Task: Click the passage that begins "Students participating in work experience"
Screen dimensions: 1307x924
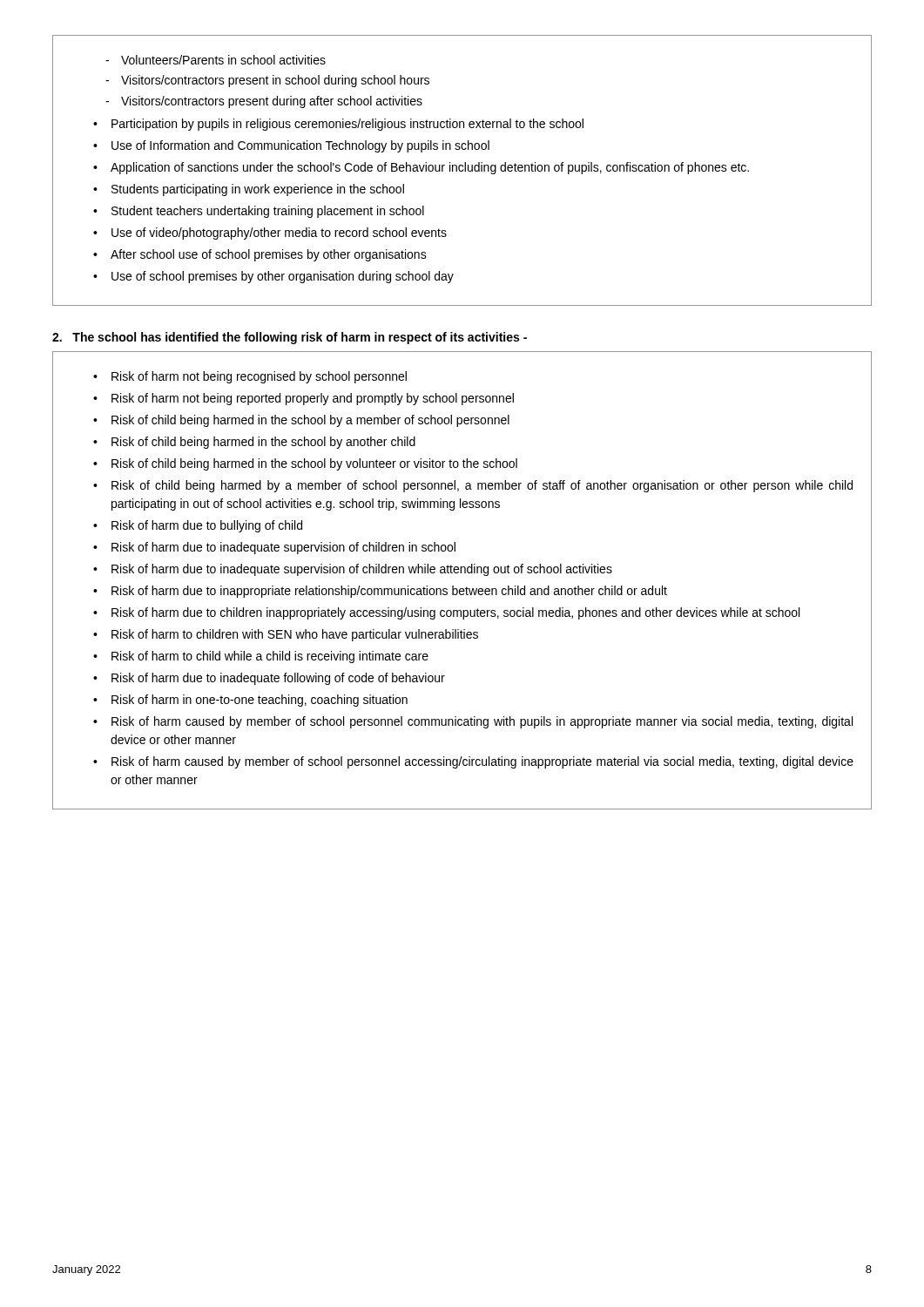Action: pos(258,189)
